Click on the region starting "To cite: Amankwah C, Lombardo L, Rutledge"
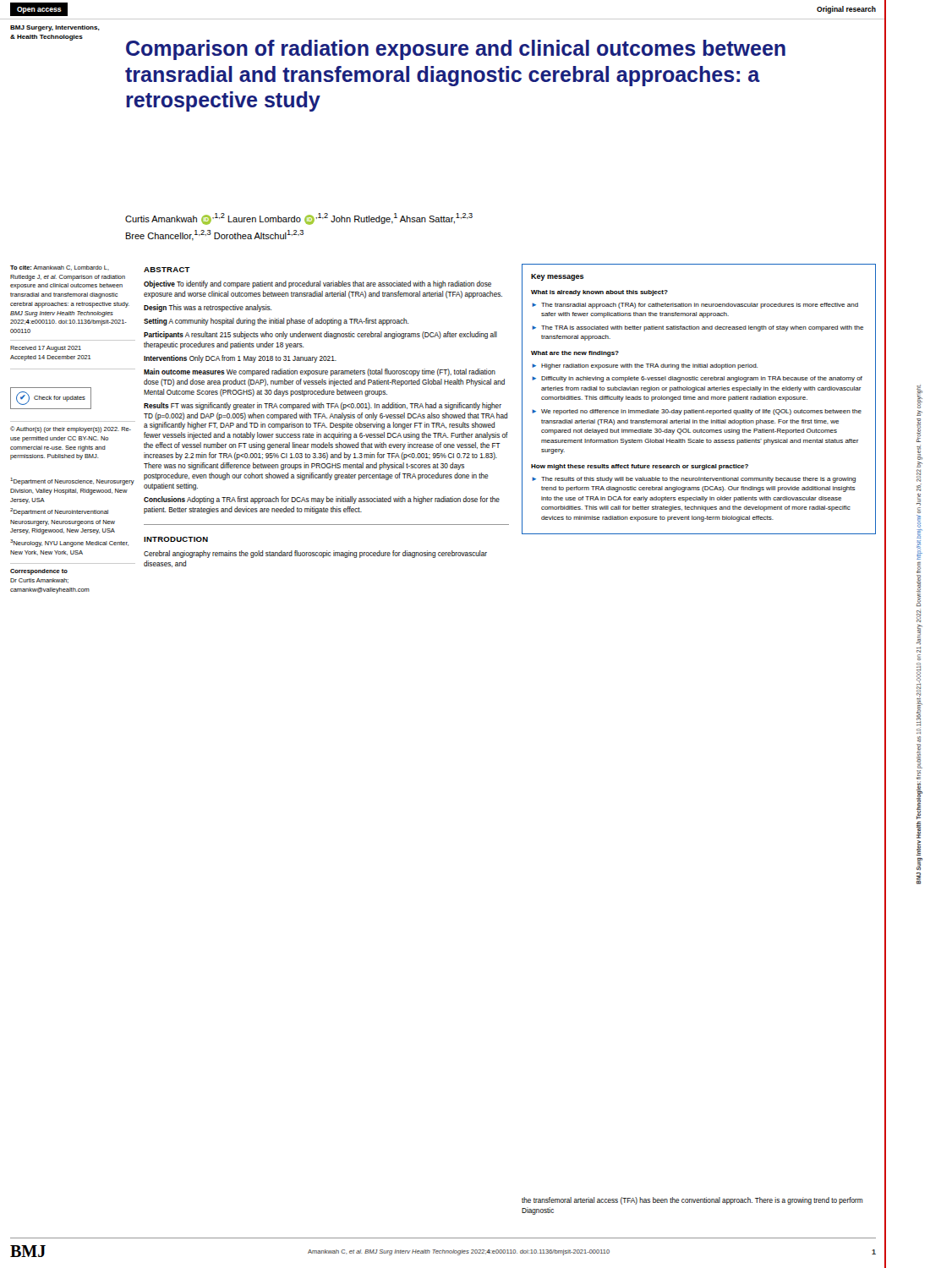The width and height of the screenshot is (952, 1268). point(73,429)
